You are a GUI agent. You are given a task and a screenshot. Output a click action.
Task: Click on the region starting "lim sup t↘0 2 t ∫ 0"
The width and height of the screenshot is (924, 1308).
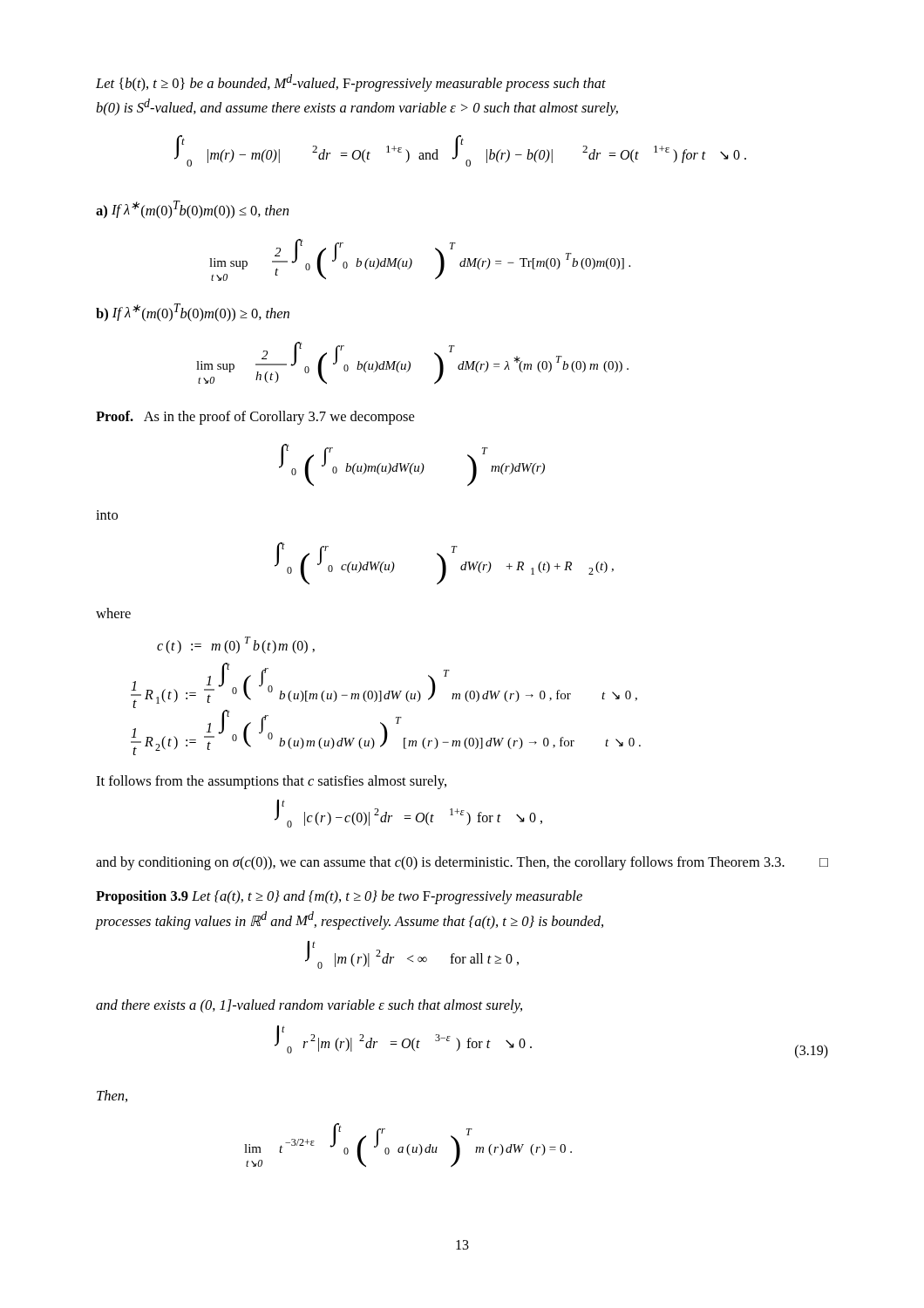tap(462, 260)
